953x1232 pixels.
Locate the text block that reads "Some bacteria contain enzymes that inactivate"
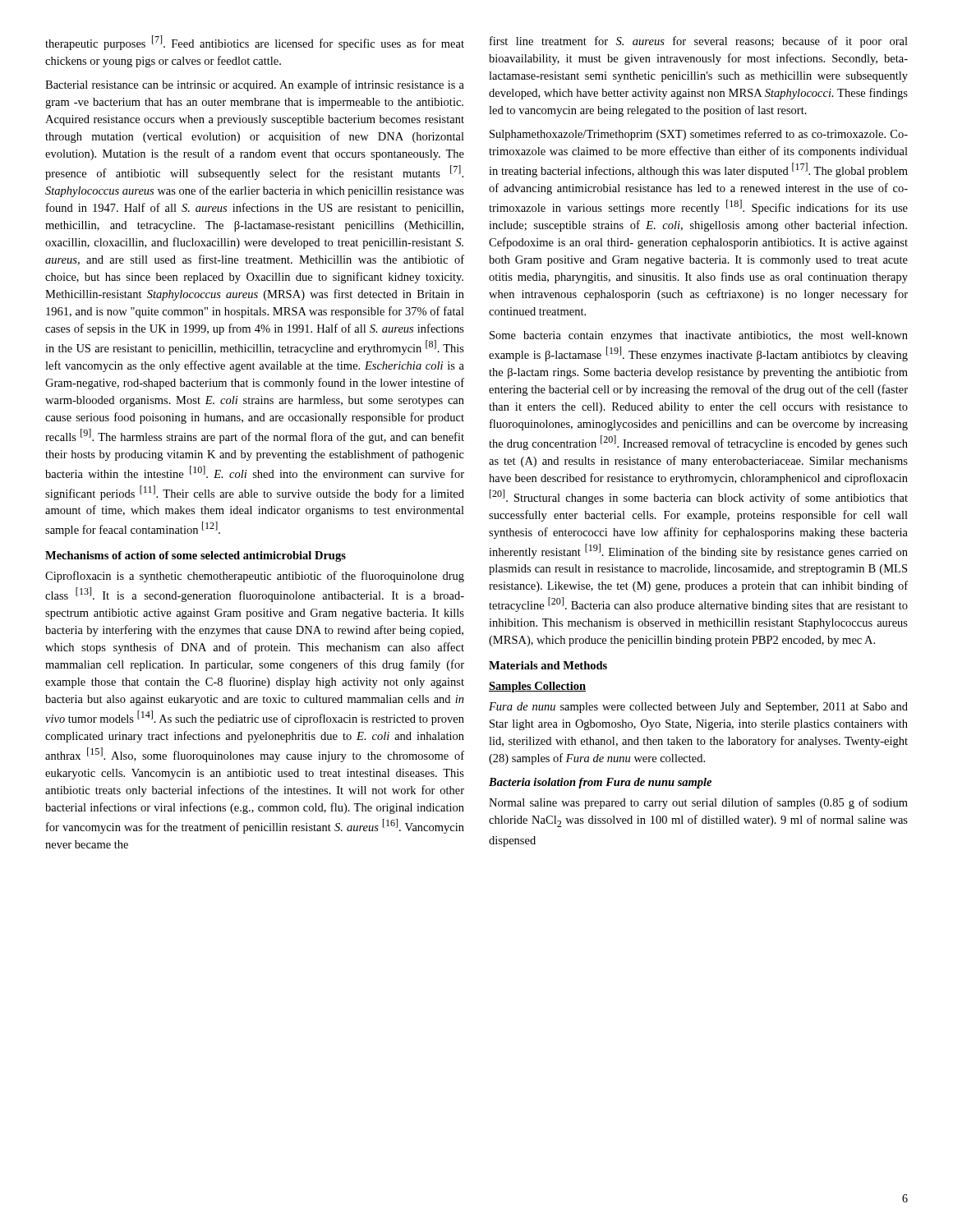(x=698, y=488)
